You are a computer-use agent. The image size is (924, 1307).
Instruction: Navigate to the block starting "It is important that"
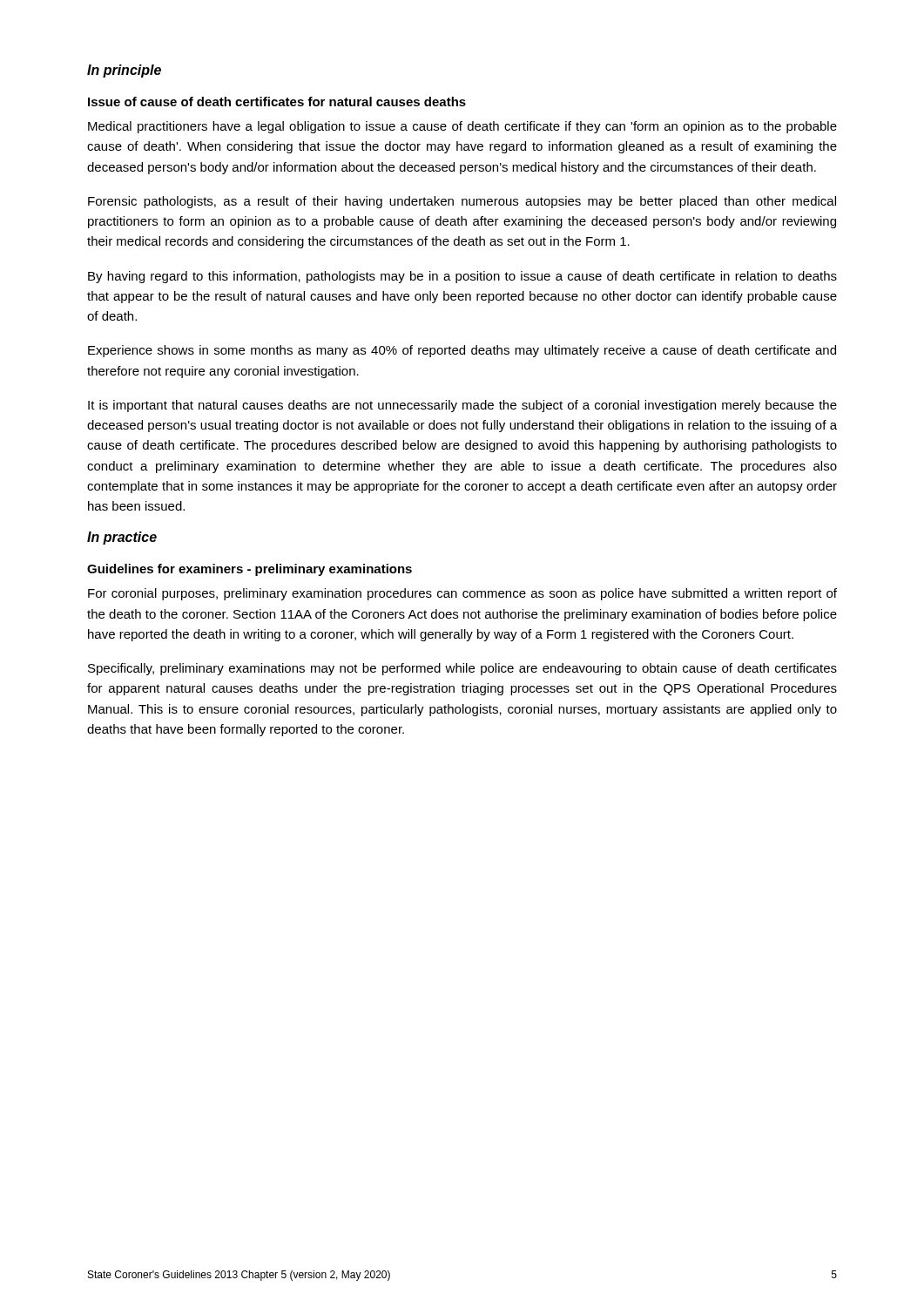click(x=462, y=455)
